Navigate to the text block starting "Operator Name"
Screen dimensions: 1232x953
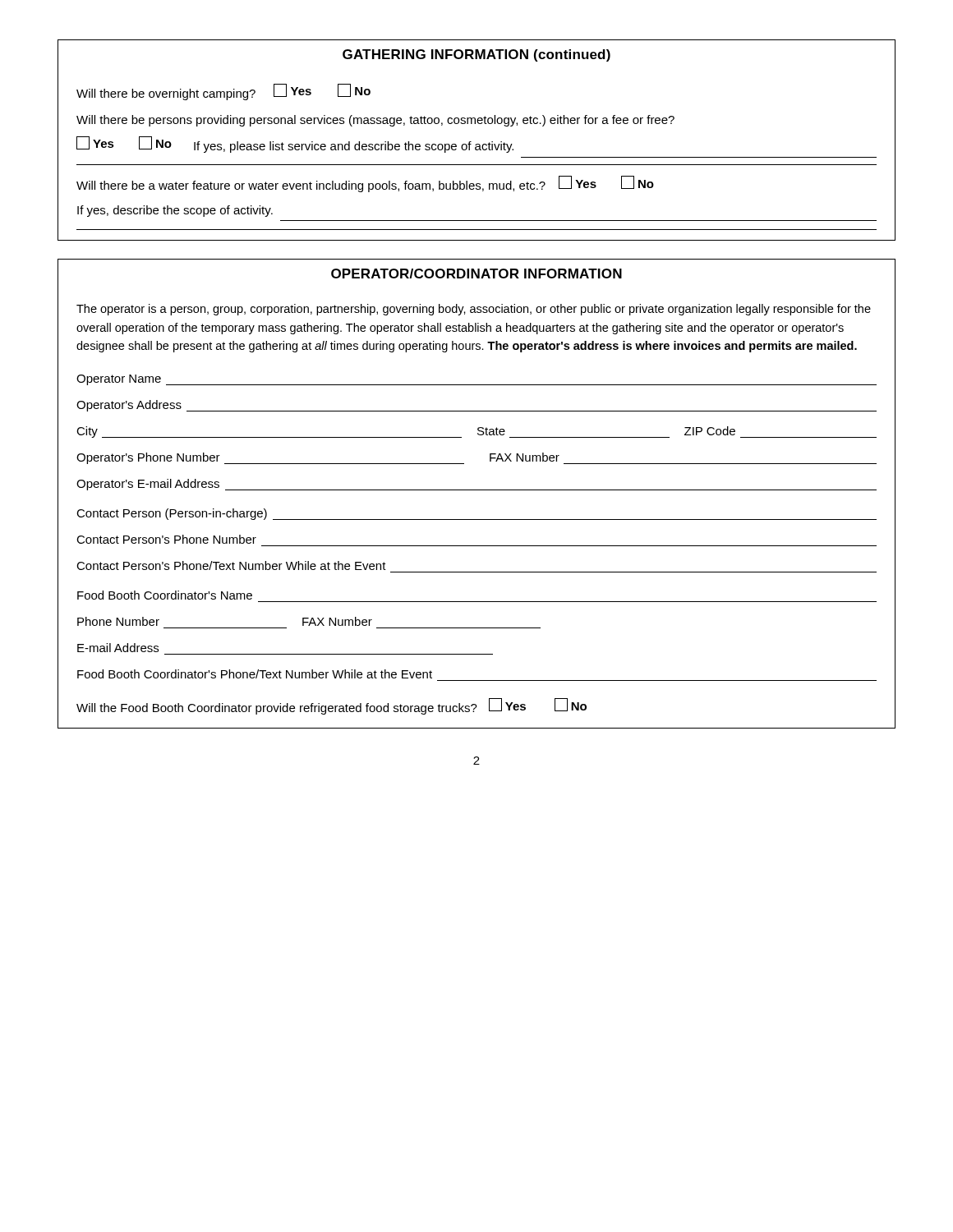click(476, 377)
